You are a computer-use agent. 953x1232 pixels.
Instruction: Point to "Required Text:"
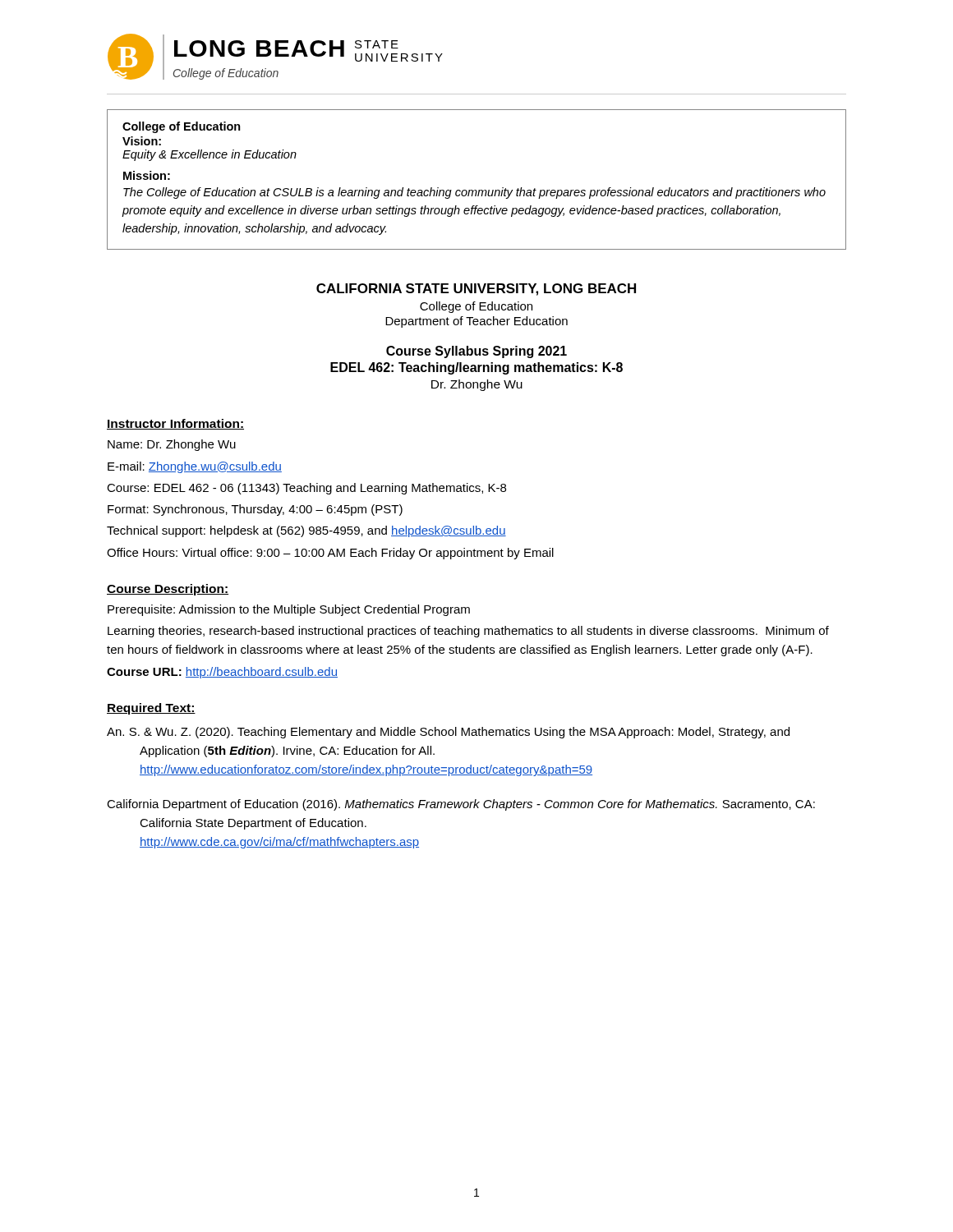point(151,707)
